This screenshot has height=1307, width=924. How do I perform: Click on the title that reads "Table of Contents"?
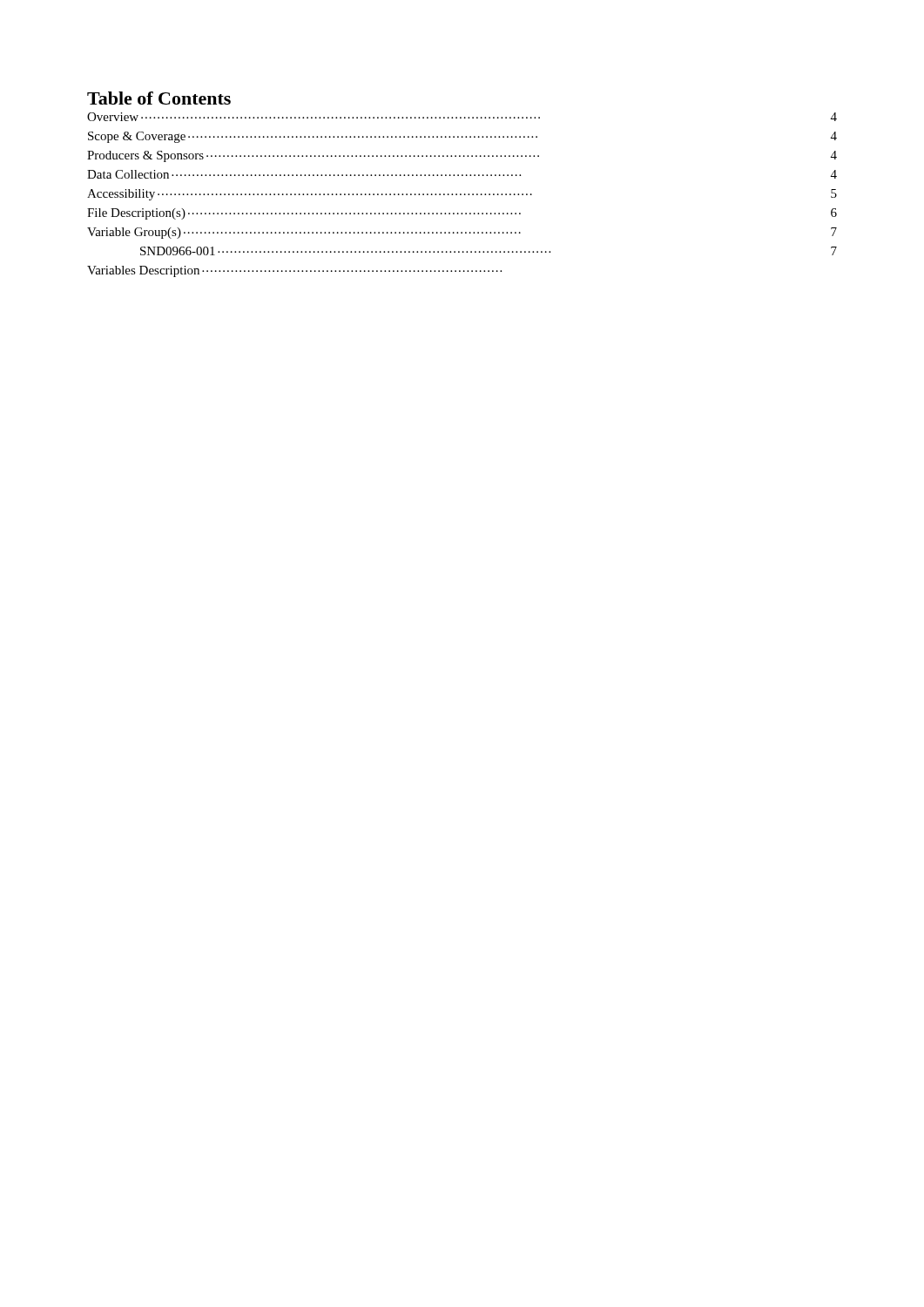pyautogui.click(x=159, y=98)
